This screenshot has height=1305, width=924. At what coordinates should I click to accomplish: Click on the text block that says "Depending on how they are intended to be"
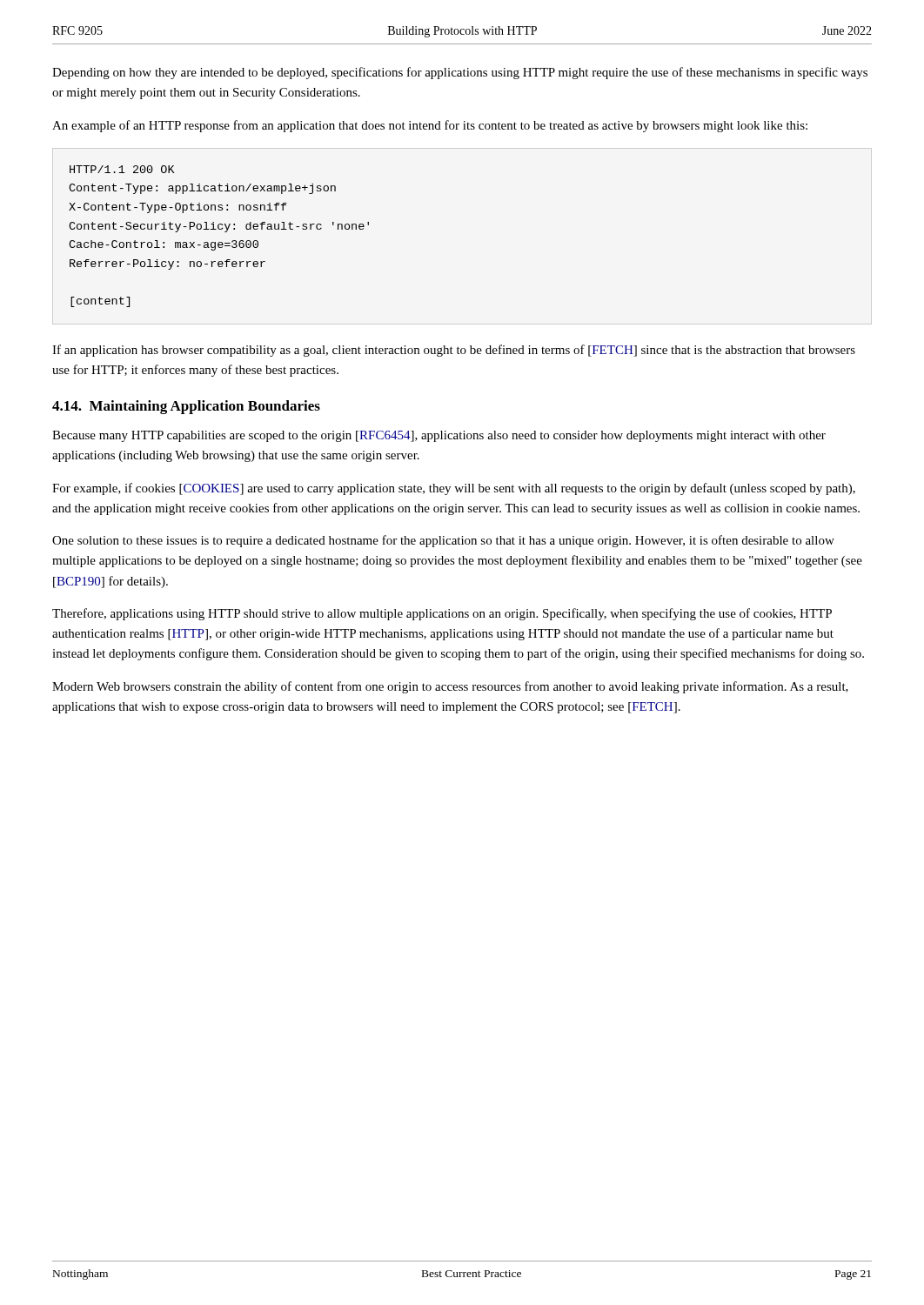point(462,83)
